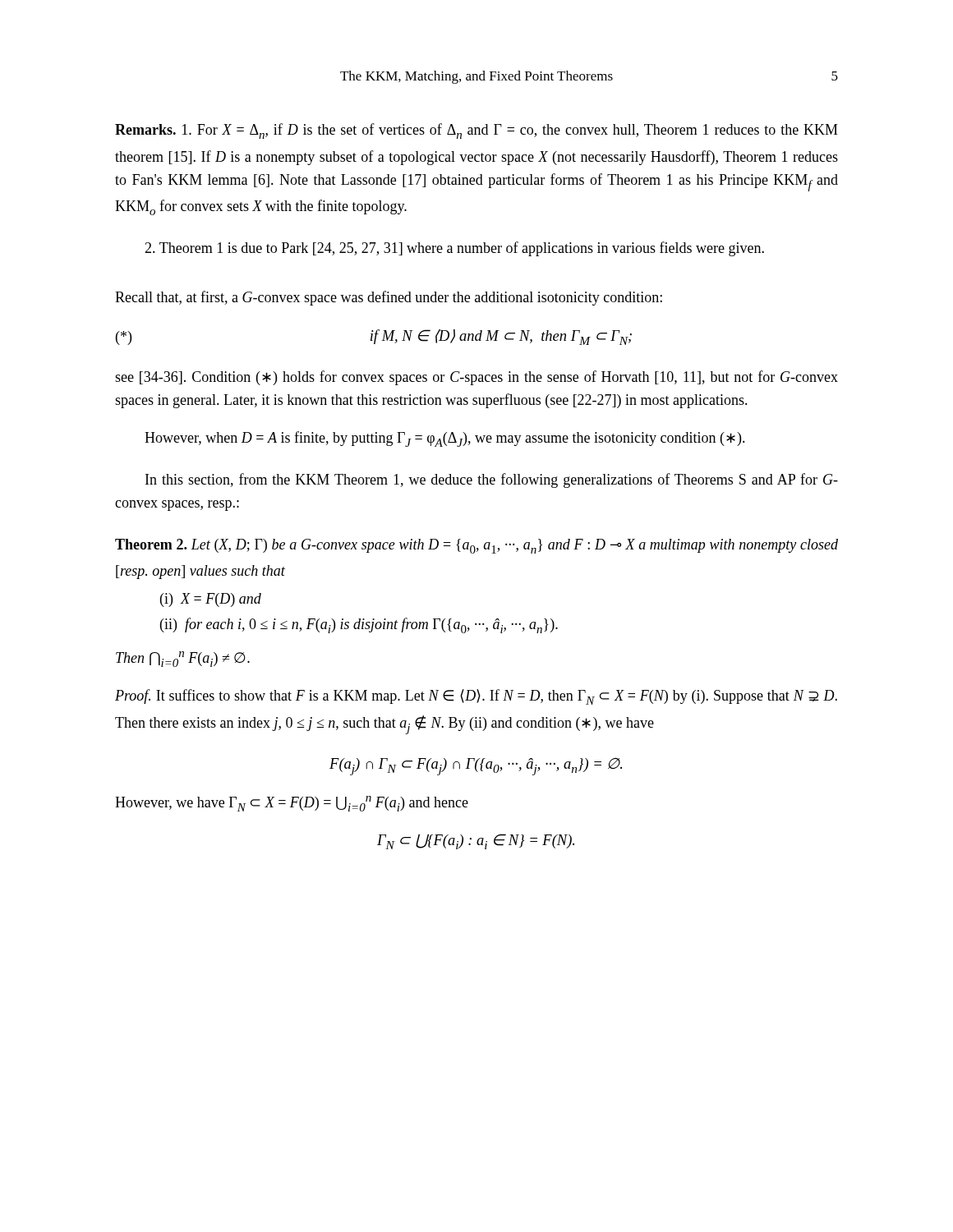Image resolution: width=953 pixels, height=1232 pixels.
Task: Click on the text starting "In this section, from the KKM Theorem 1,"
Action: tap(476, 491)
